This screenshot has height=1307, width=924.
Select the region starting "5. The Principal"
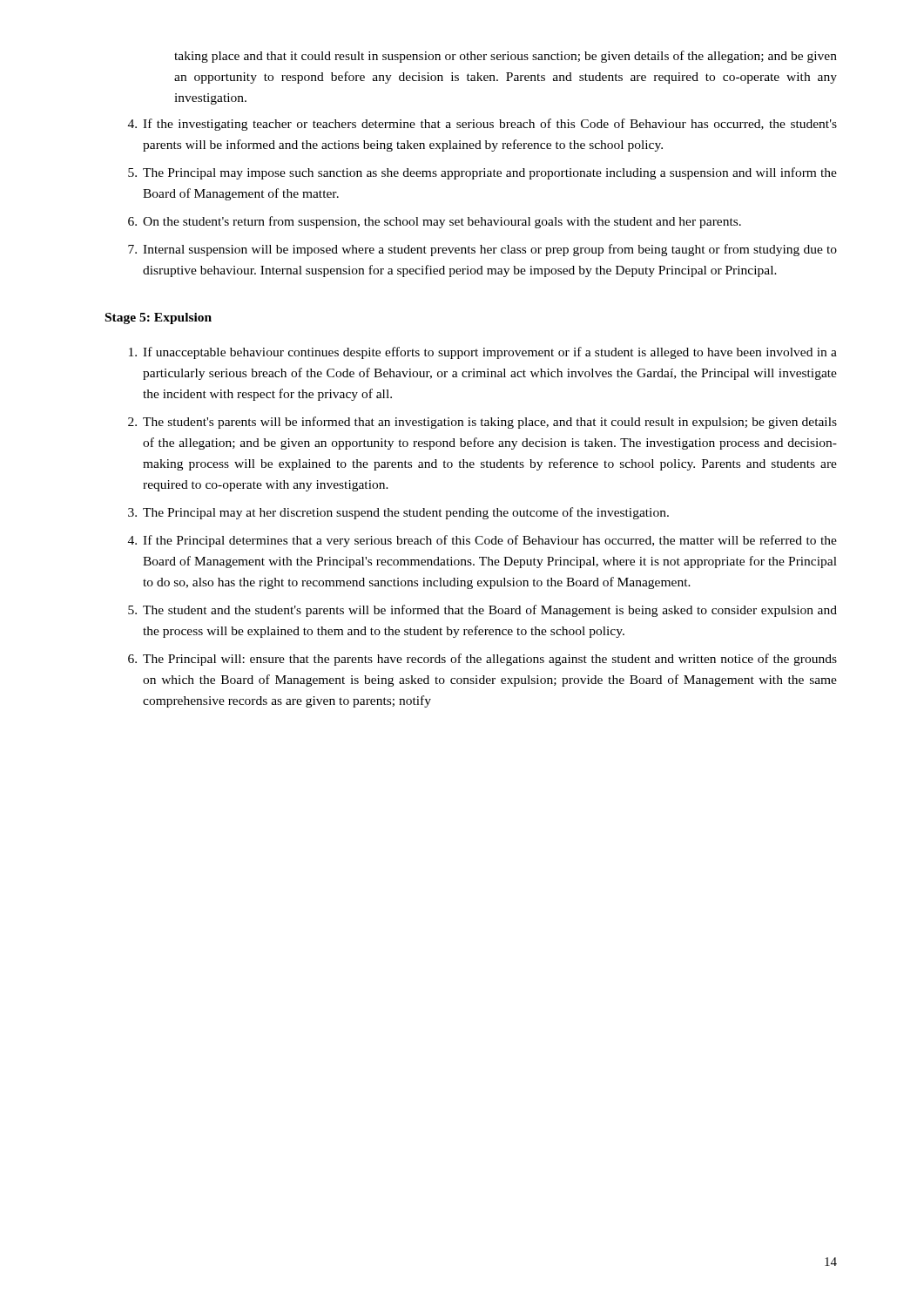471,183
